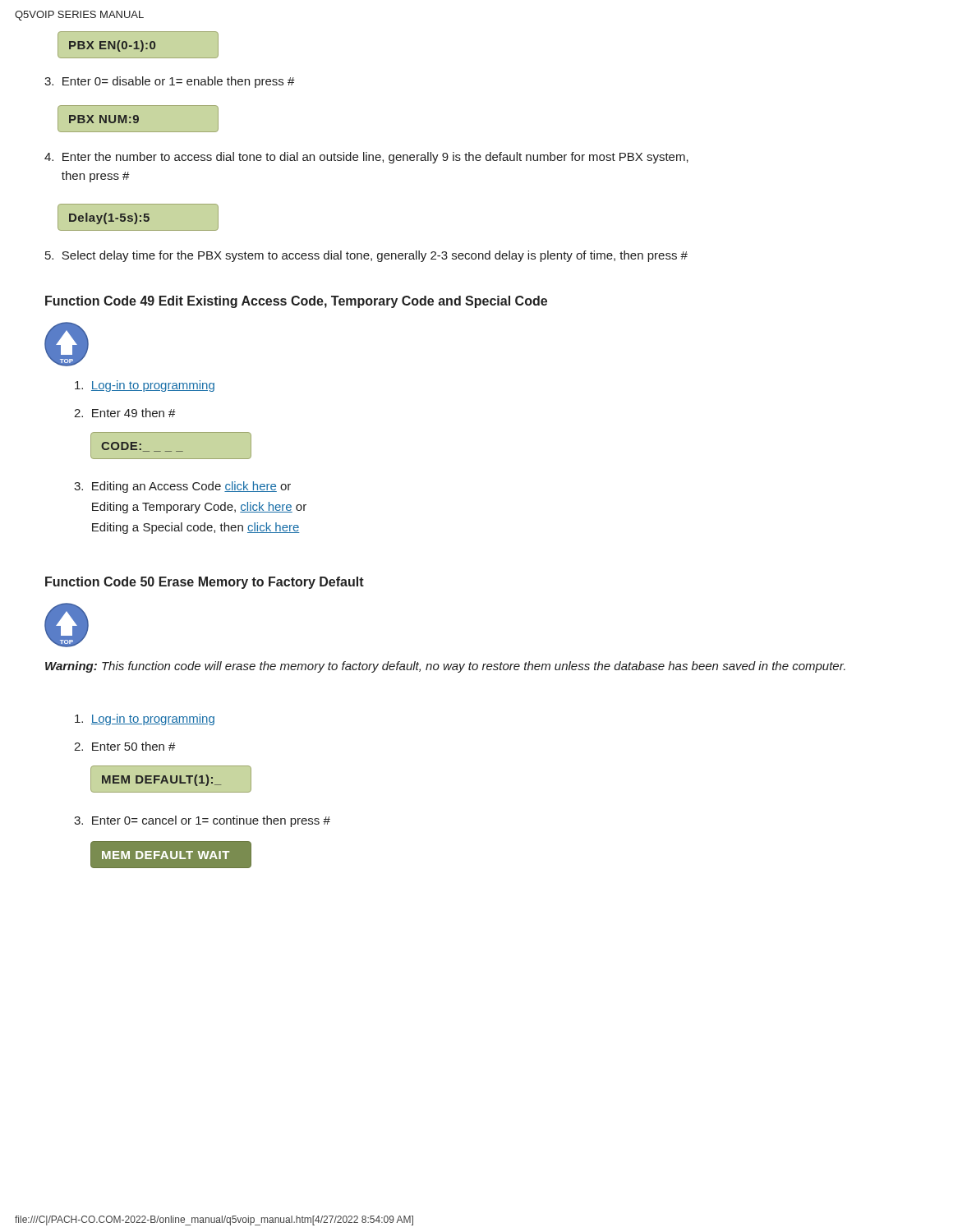Viewport: 953px width, 1232px height.
Task: Locate the block starting "2. Enter 50 then"
Action: click(125, 746)
